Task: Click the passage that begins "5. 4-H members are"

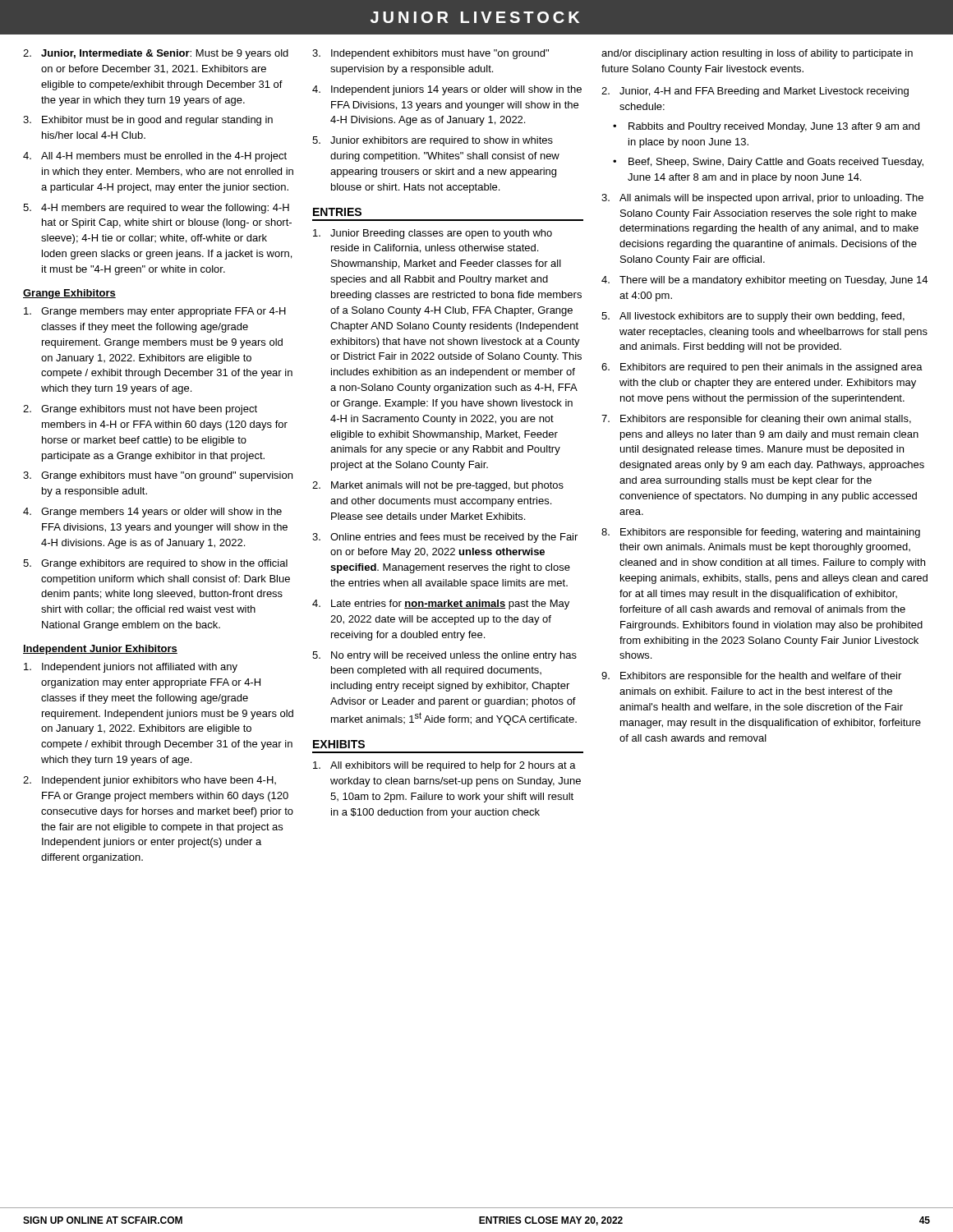Action: [159, 239]
